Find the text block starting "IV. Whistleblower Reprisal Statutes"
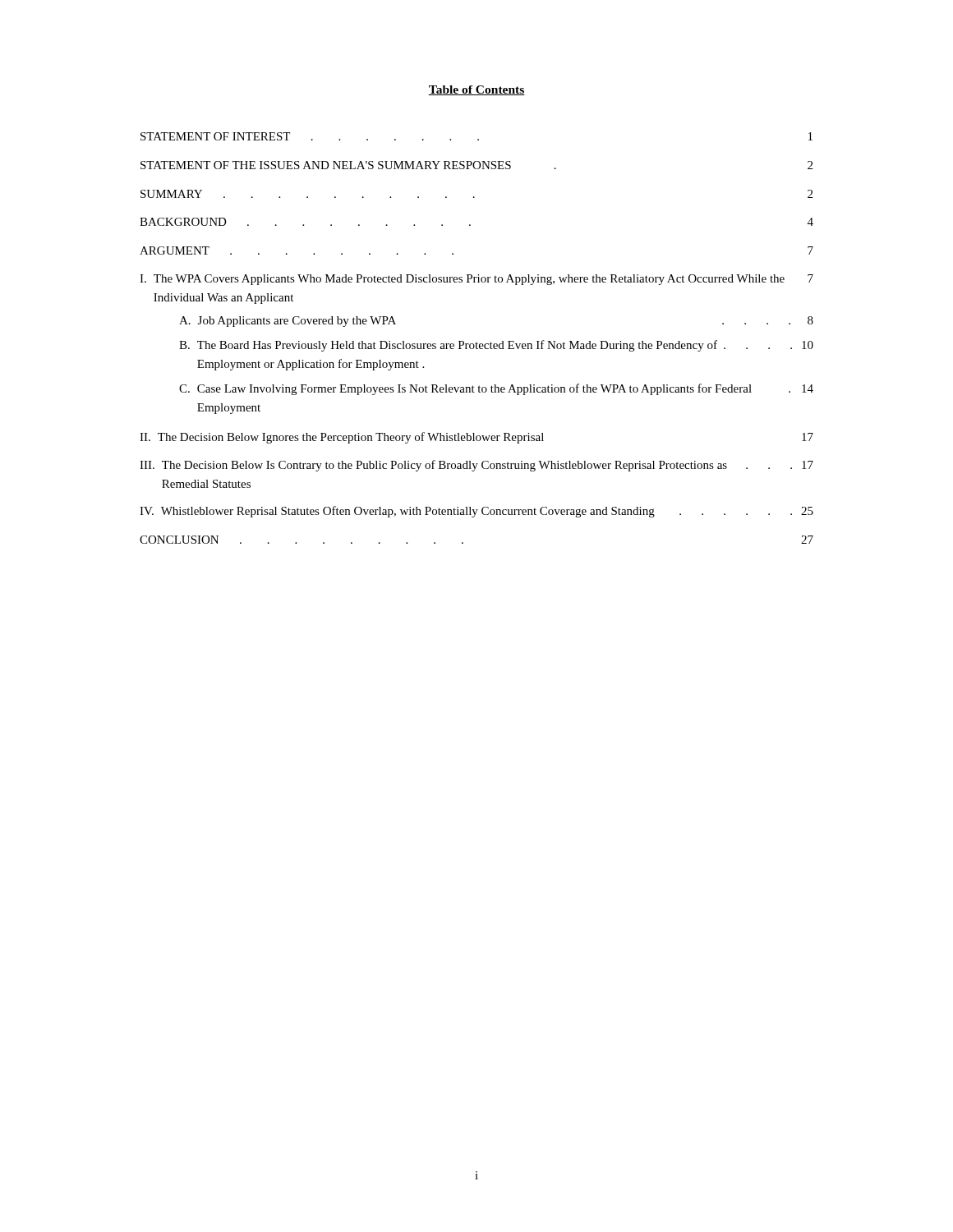 click(476, 512)
